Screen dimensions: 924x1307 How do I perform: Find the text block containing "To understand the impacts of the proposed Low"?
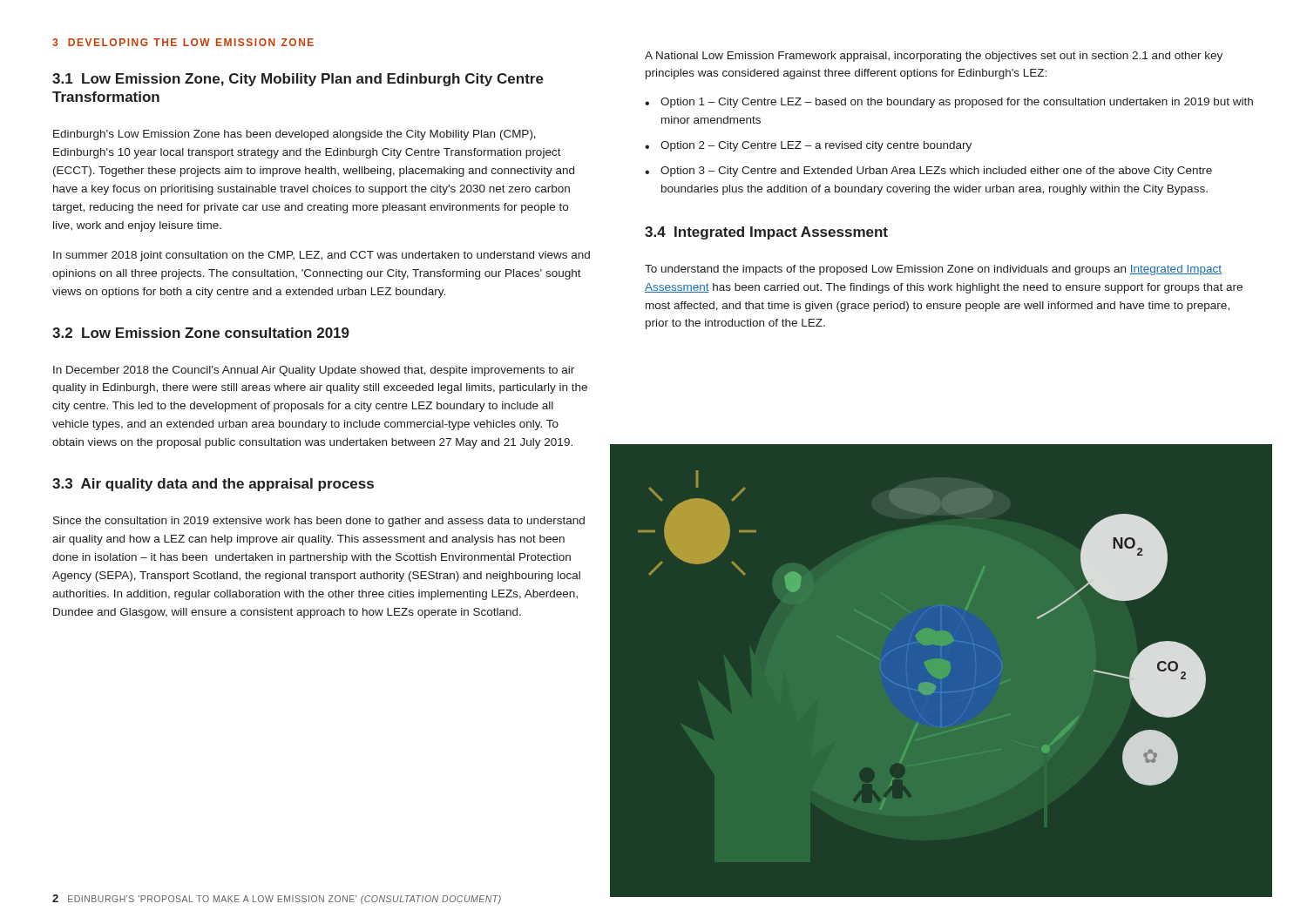(x=950, y=297)
